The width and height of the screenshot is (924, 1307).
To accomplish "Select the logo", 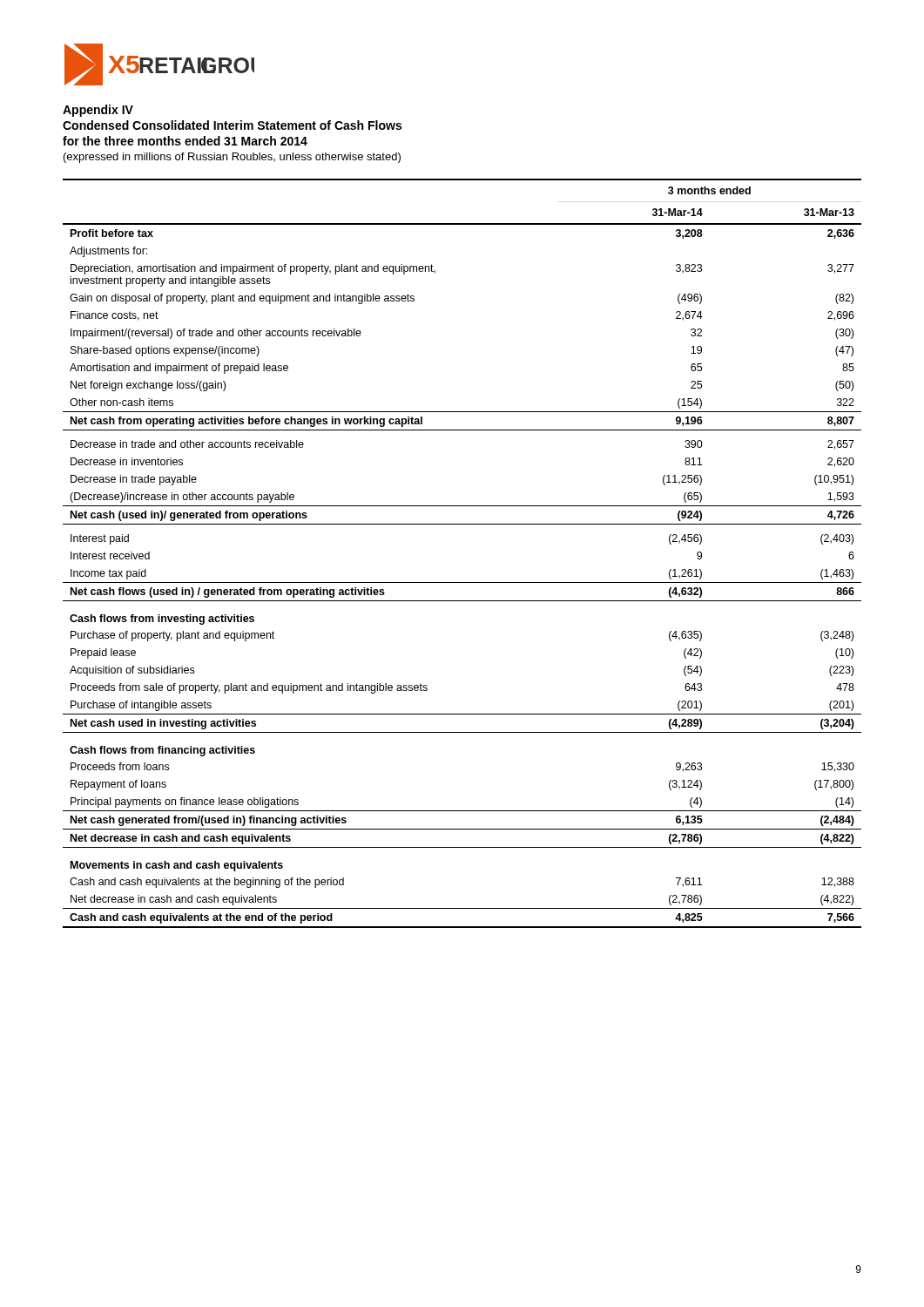I will point(462,65).
